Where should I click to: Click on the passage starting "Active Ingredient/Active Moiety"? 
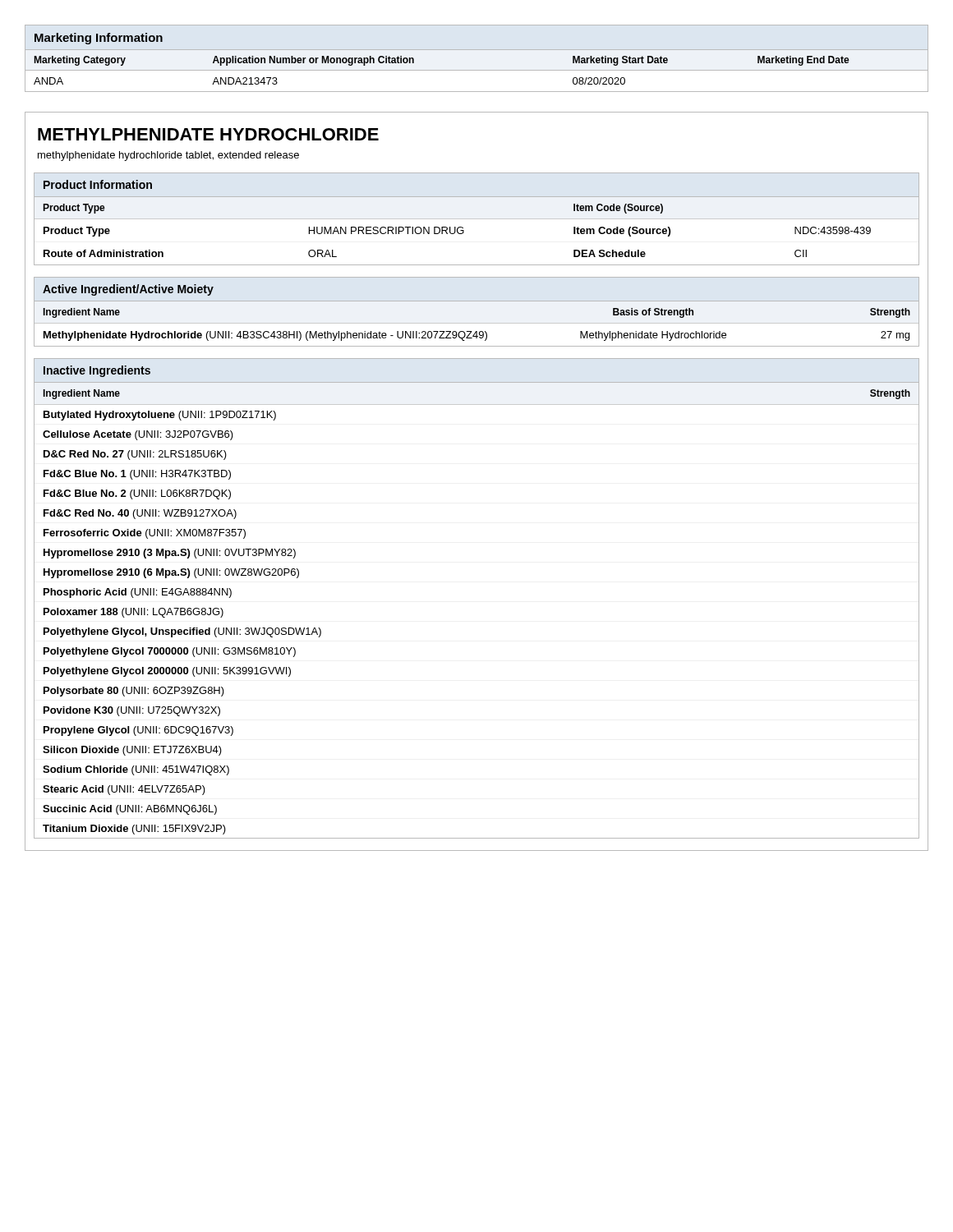click(128, 289)
